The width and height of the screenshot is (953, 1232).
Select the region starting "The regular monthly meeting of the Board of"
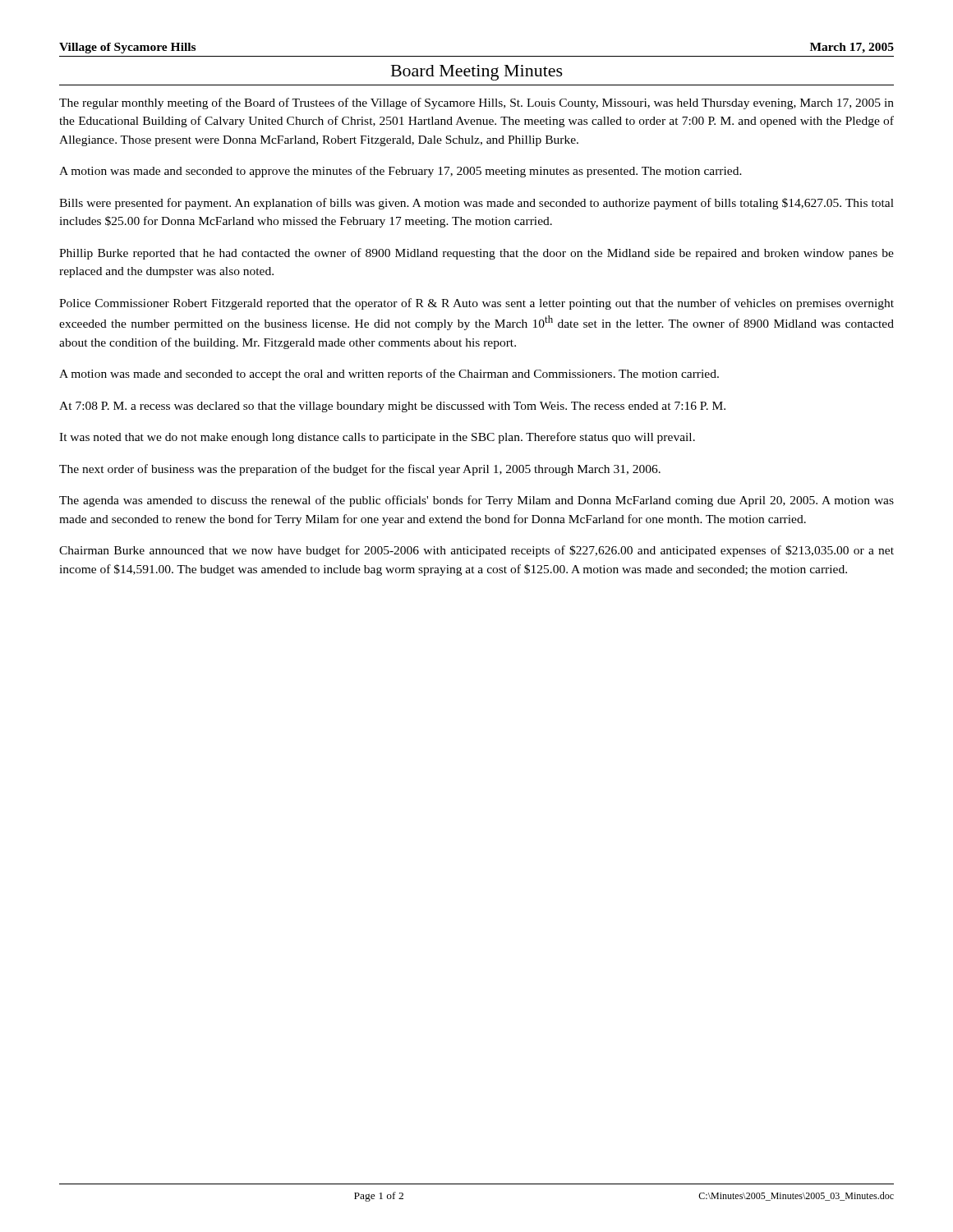pos(476,121)
